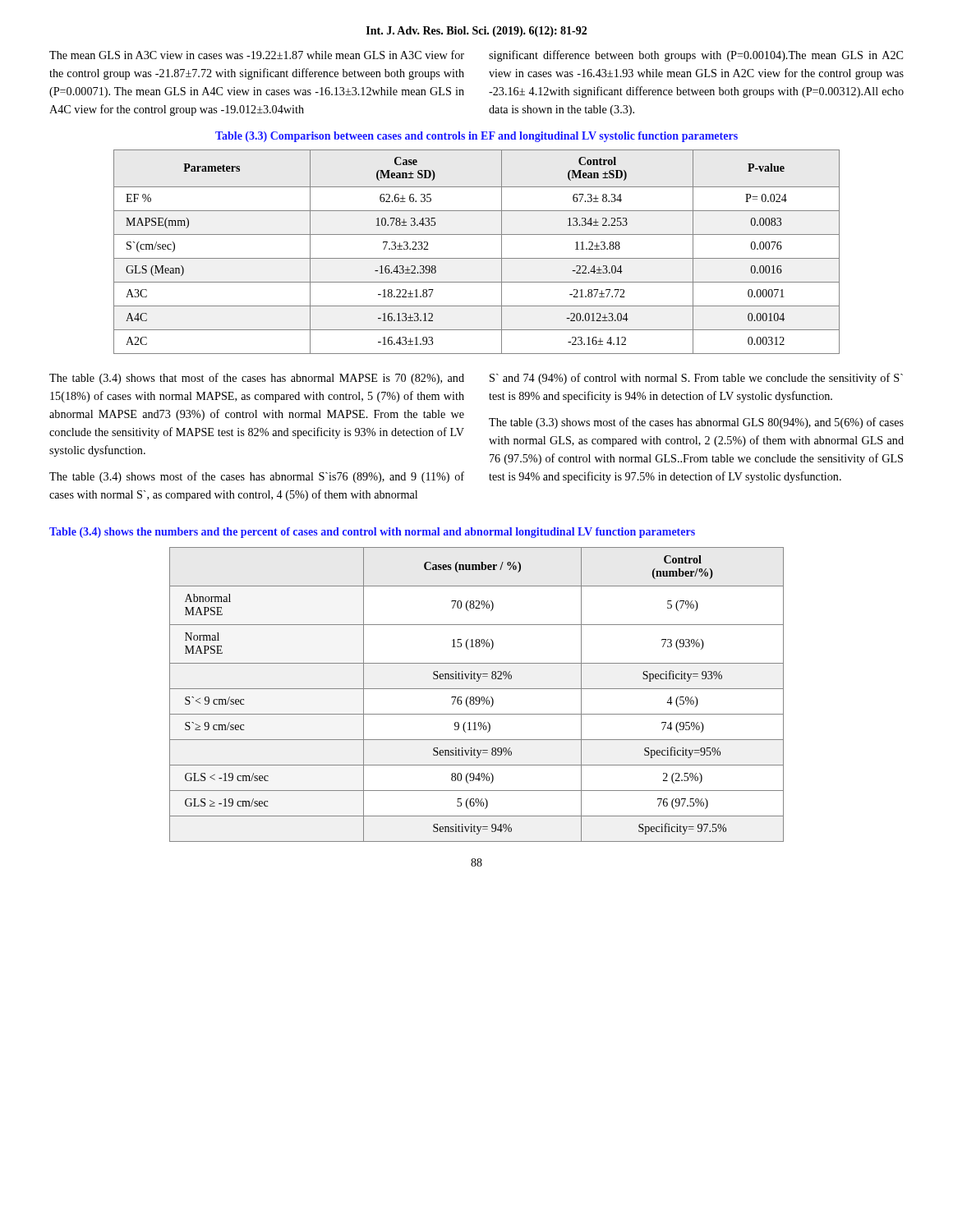Locate the text block that reads "The table (3.3)"
The image size is (953, 1232).
(696, 449)
